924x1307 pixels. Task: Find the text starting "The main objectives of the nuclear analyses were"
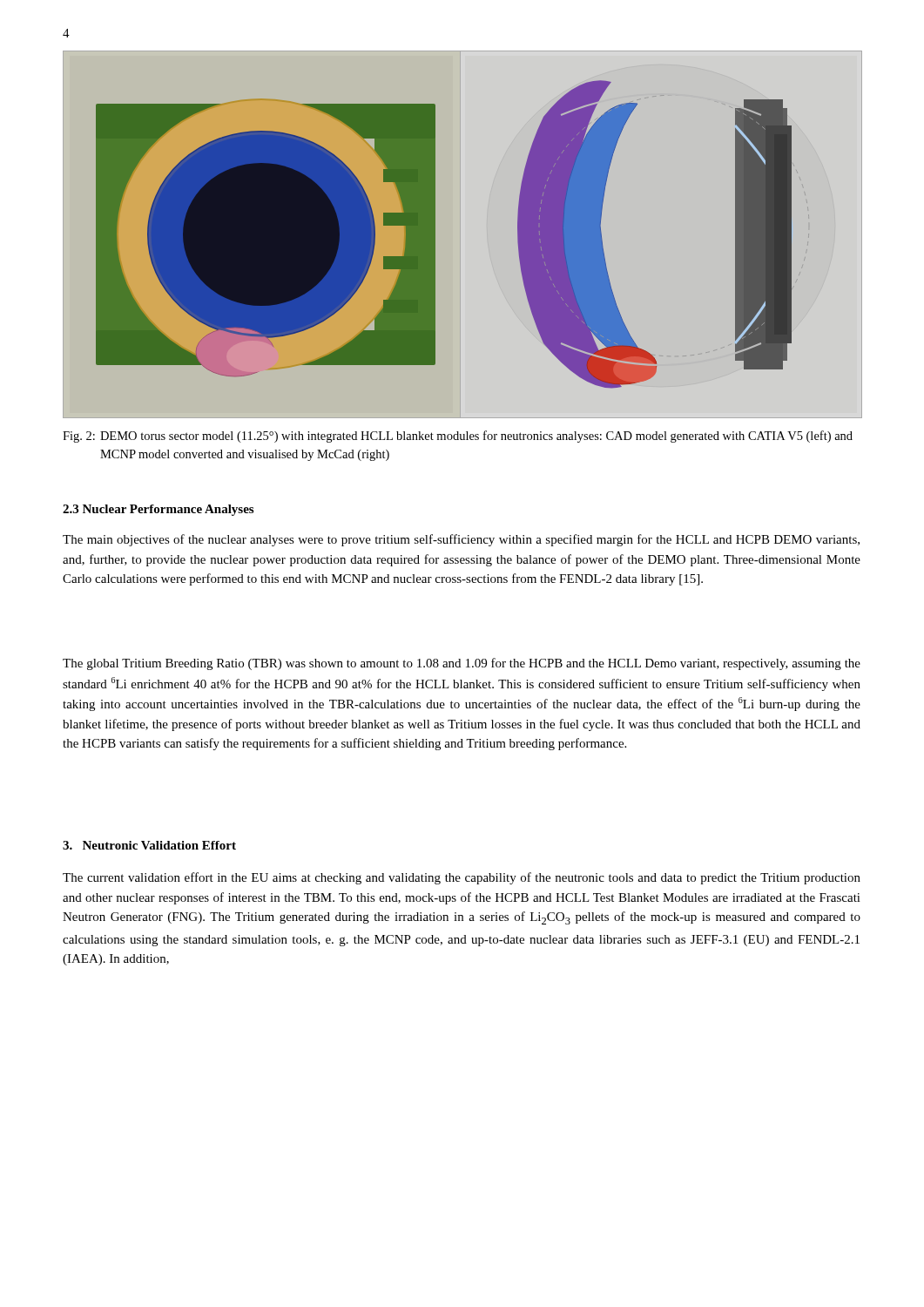point(462,559)
